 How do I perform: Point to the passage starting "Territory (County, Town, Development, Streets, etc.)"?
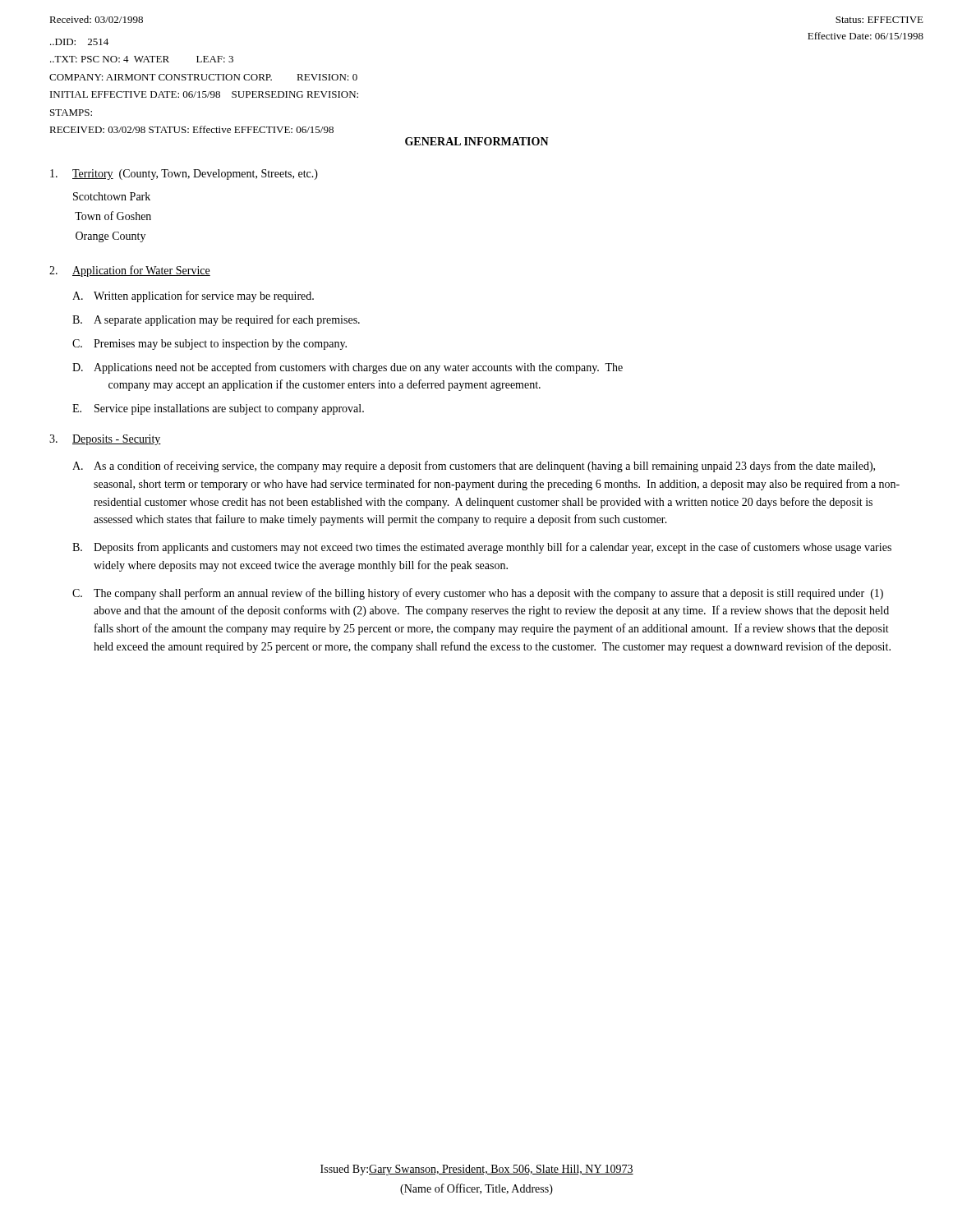(184, 174)
